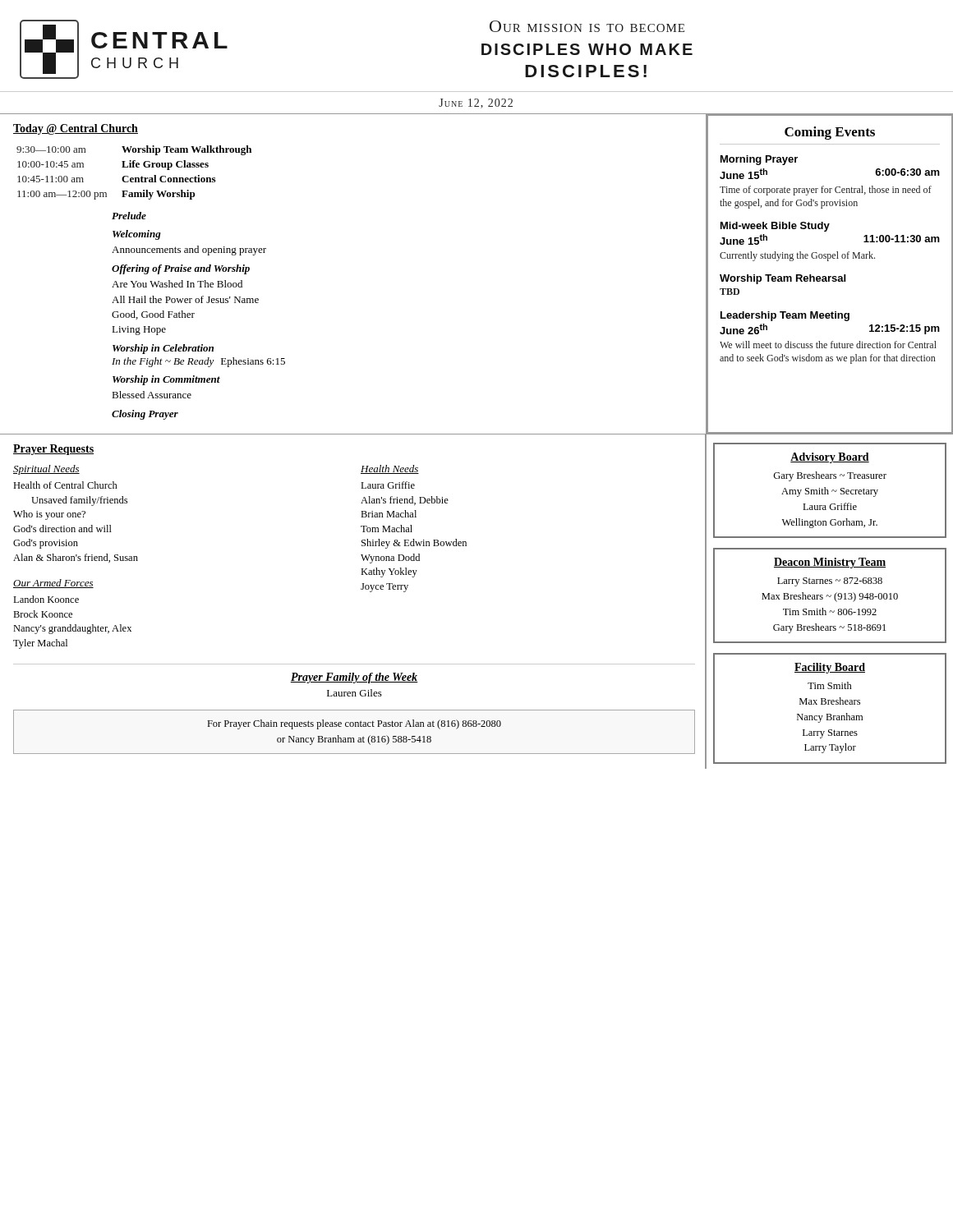This screenshot has width=953, height=1232.
Task: Click where it says "Prayer Requests"
Action: 53,449
